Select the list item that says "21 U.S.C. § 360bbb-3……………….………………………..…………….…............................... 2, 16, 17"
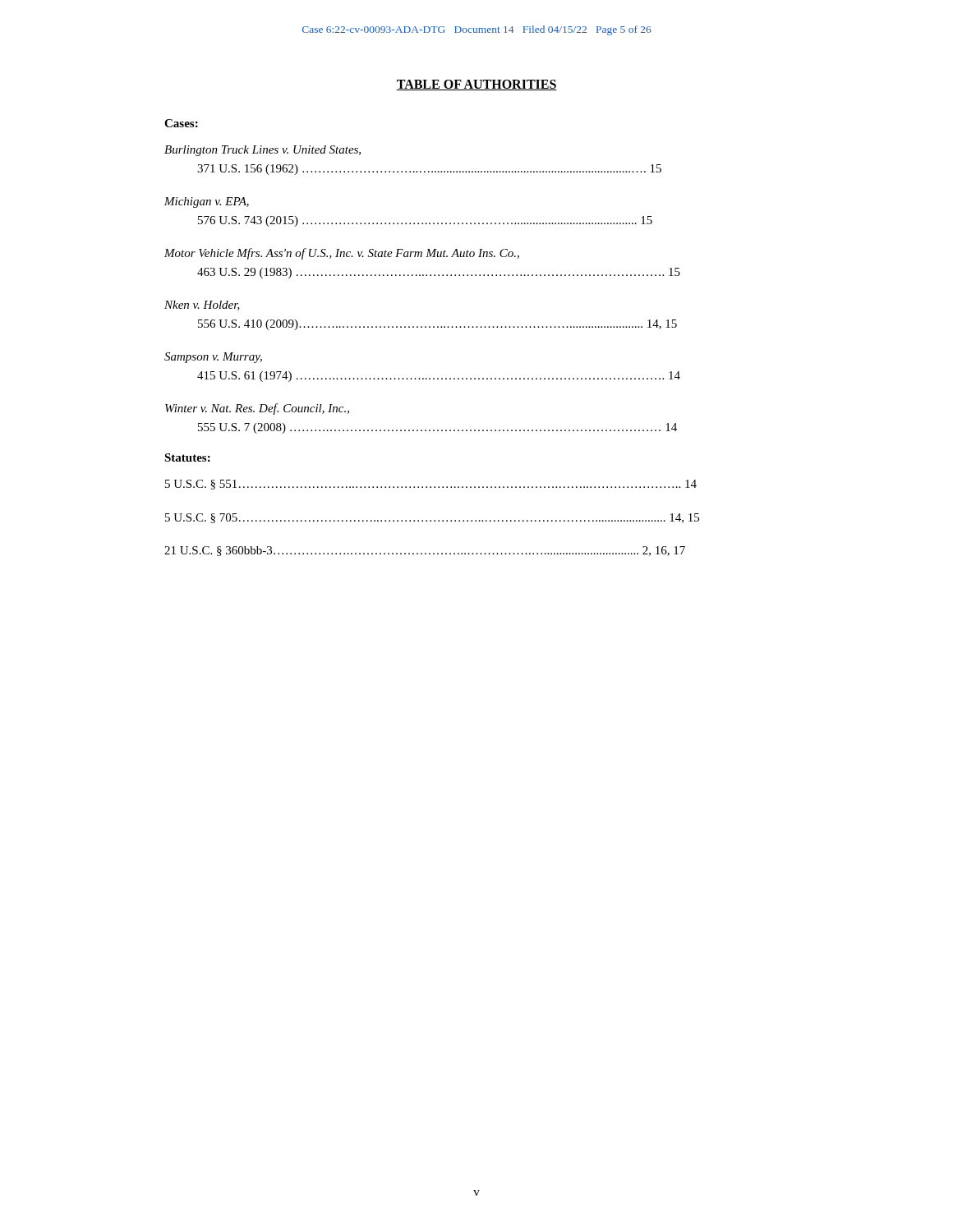953x1232 pixels. [x=425, y=550]
